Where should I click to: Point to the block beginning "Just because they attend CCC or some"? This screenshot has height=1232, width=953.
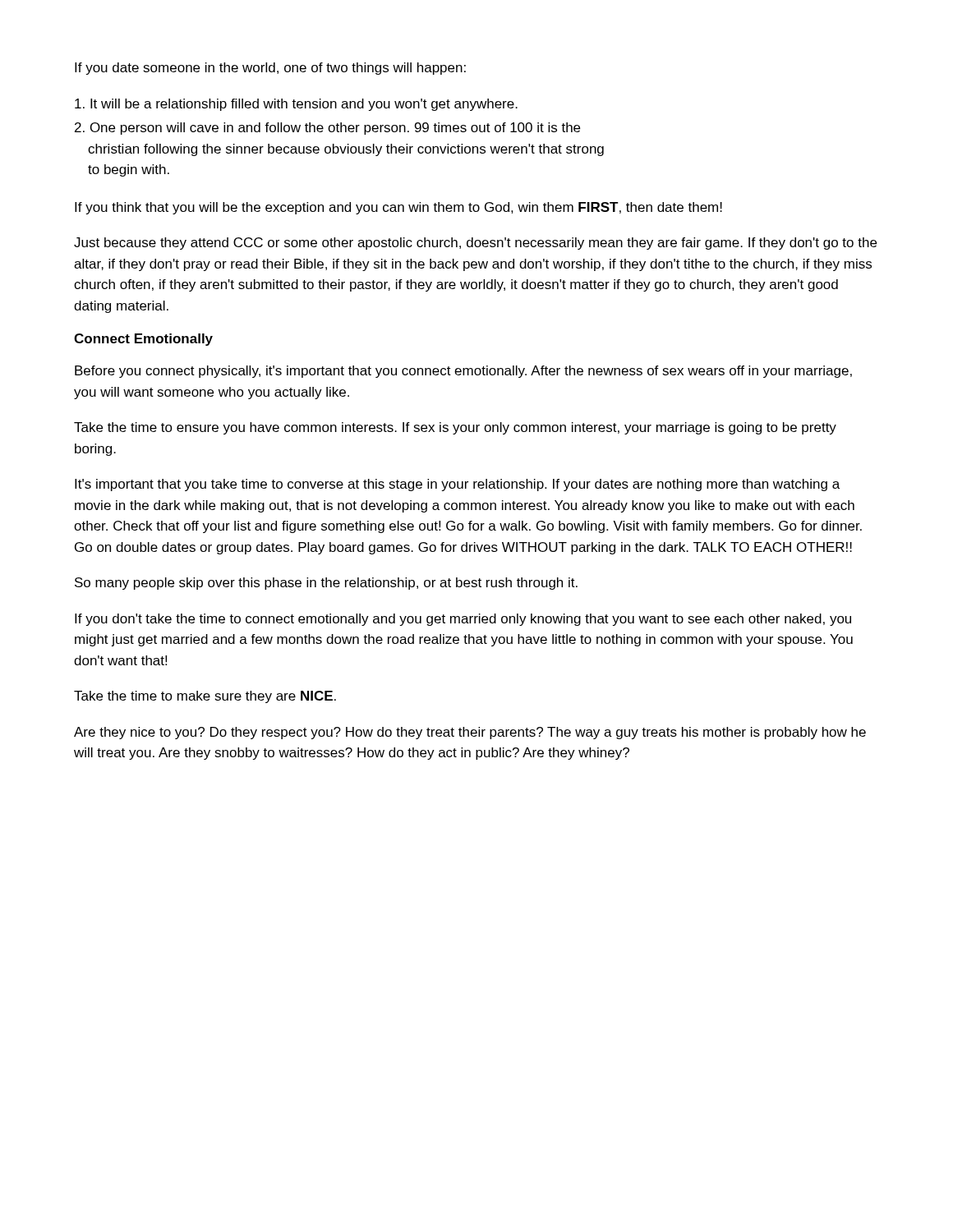(x=476, y=274)
